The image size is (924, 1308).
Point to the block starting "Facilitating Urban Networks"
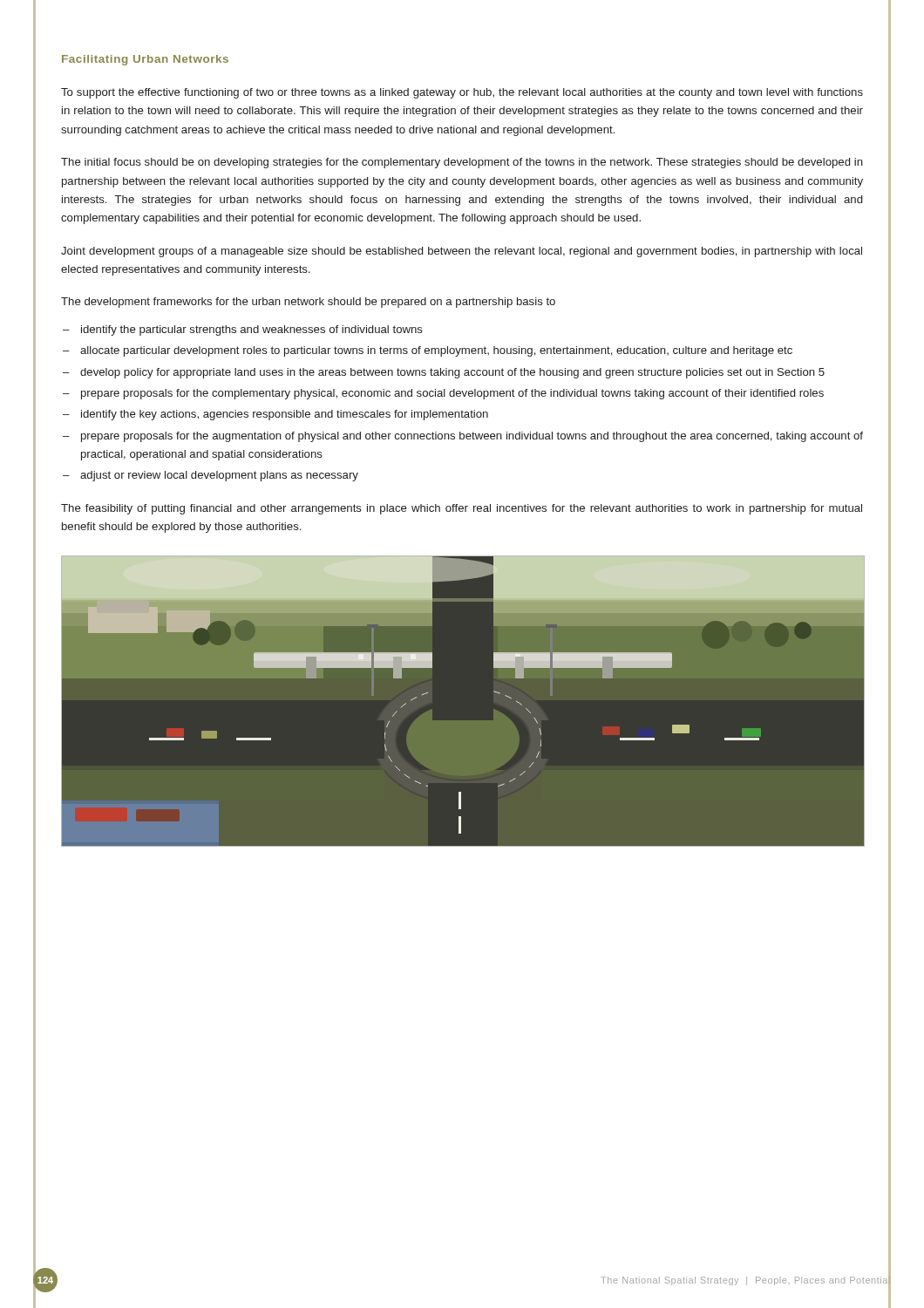145,59
